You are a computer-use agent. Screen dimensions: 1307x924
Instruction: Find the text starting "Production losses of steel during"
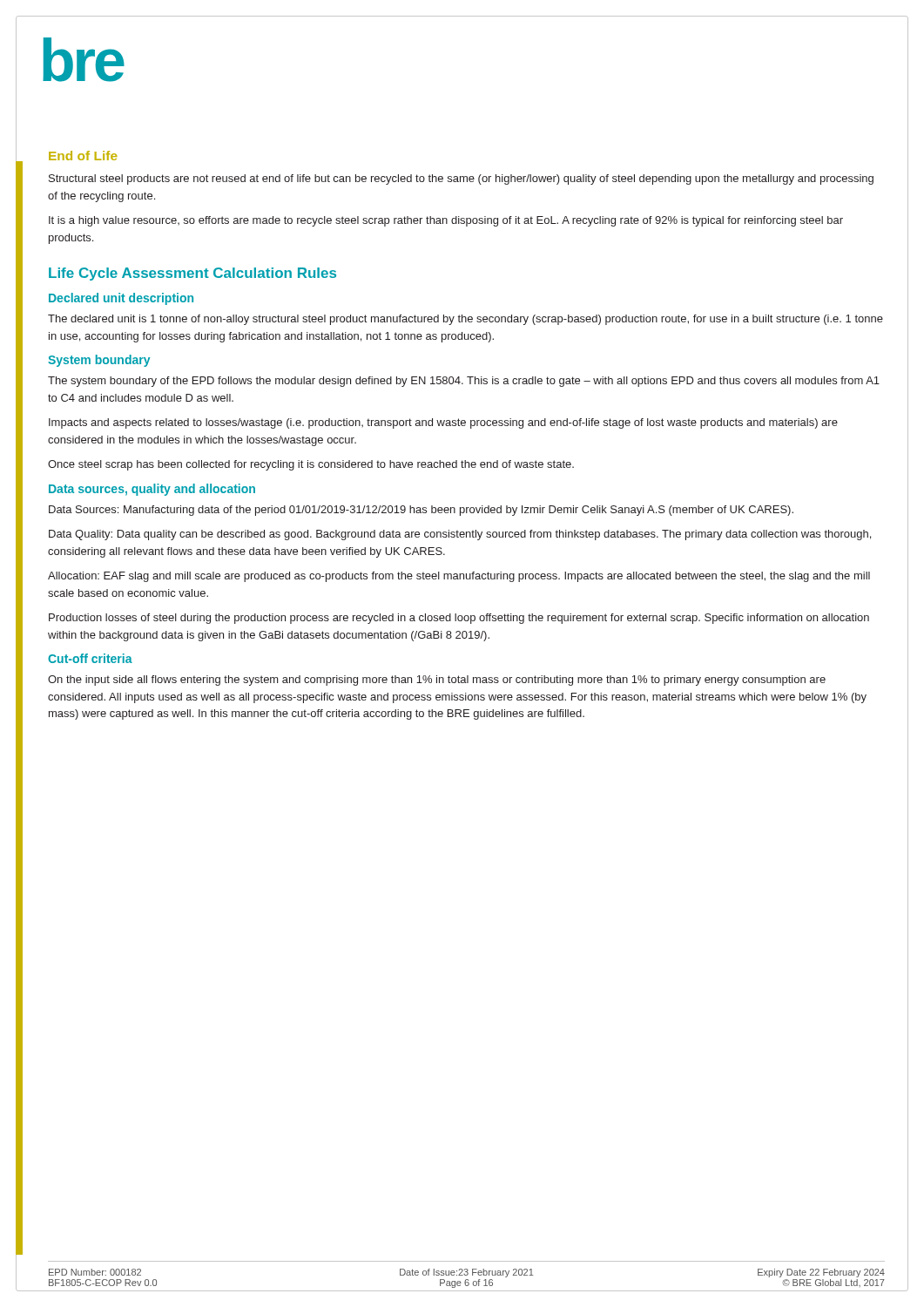(x=459, y=626)
